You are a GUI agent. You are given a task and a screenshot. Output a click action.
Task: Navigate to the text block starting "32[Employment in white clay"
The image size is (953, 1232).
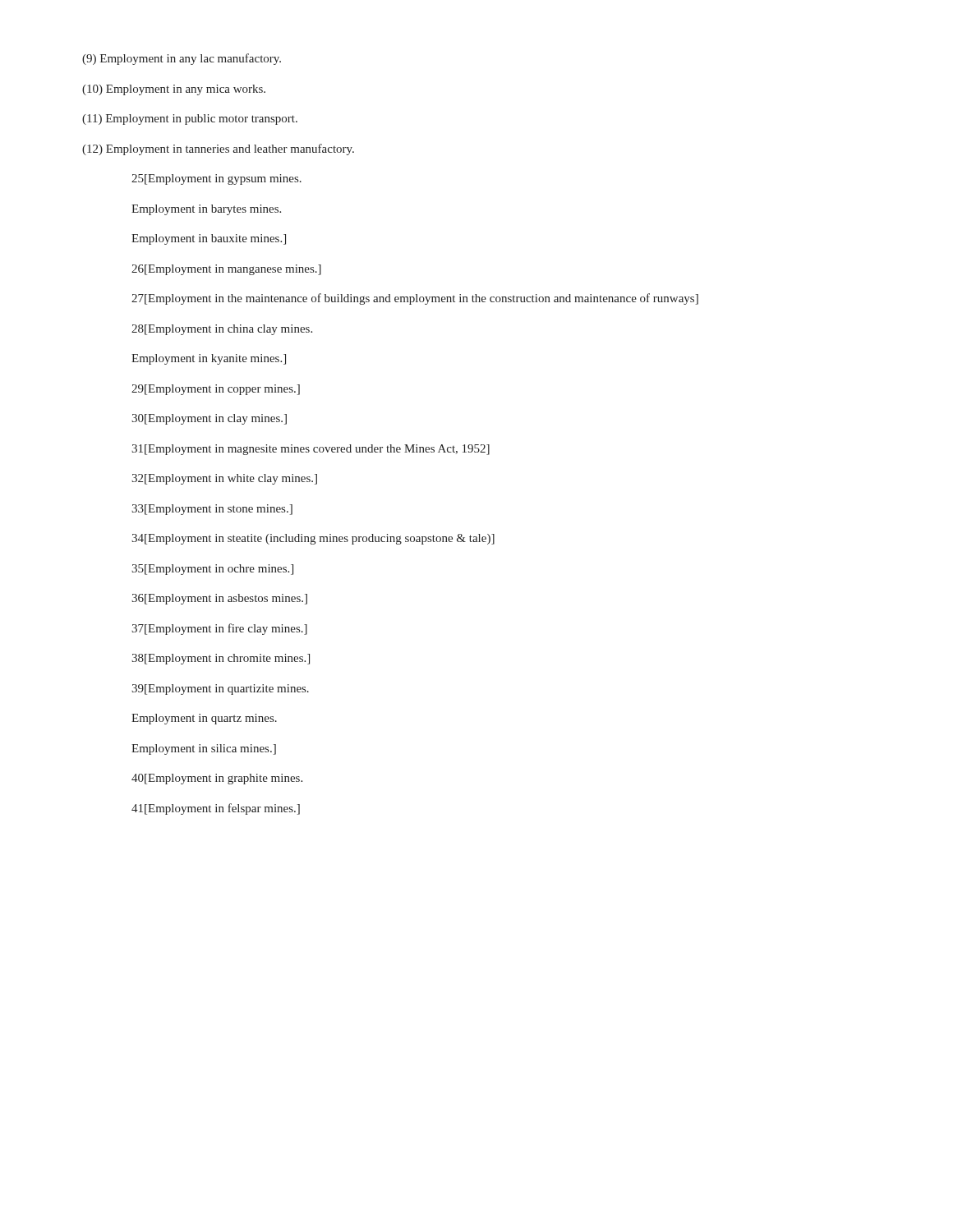(225, 478)
